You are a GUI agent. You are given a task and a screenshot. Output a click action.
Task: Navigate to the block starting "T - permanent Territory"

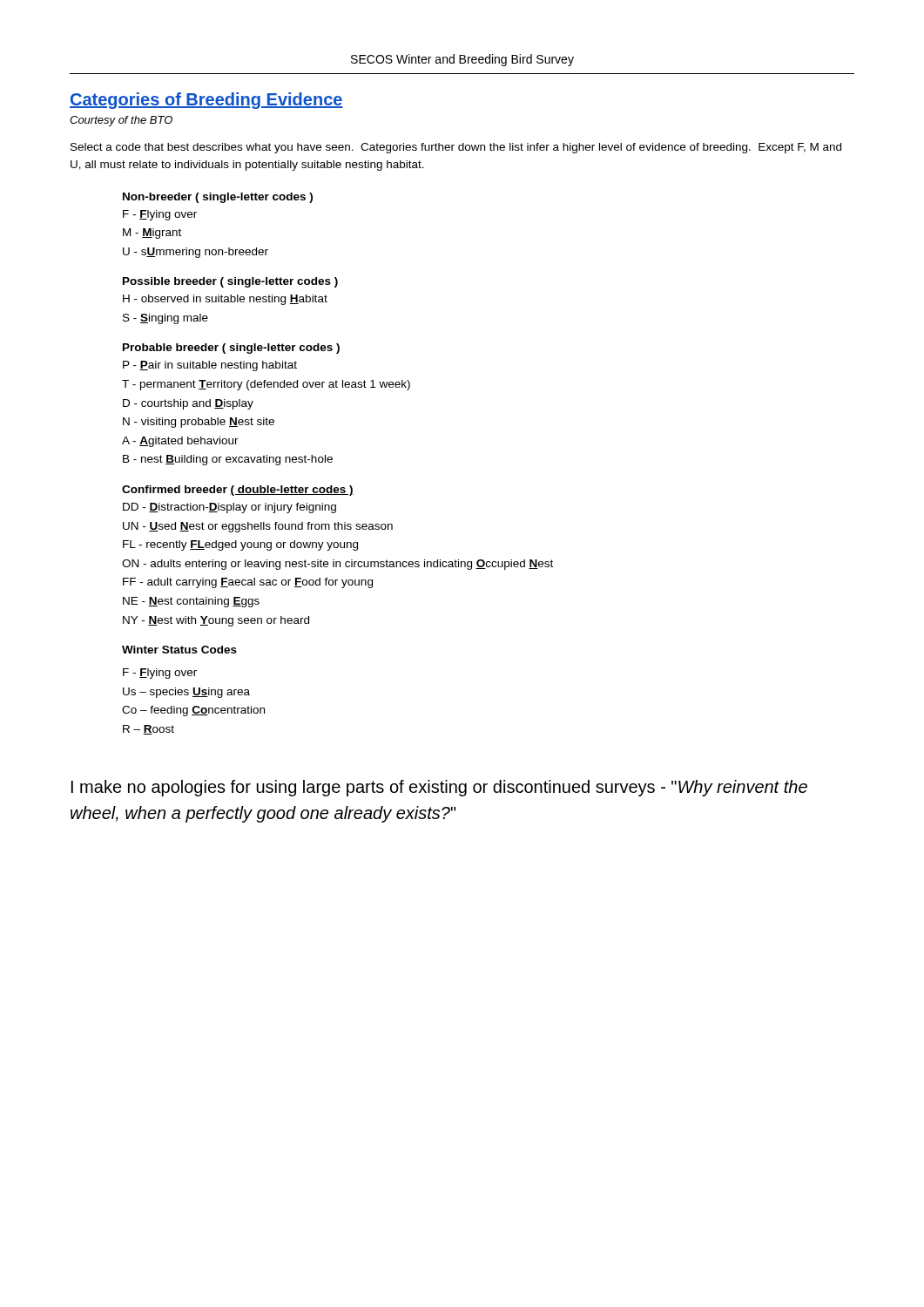point(266,384)
